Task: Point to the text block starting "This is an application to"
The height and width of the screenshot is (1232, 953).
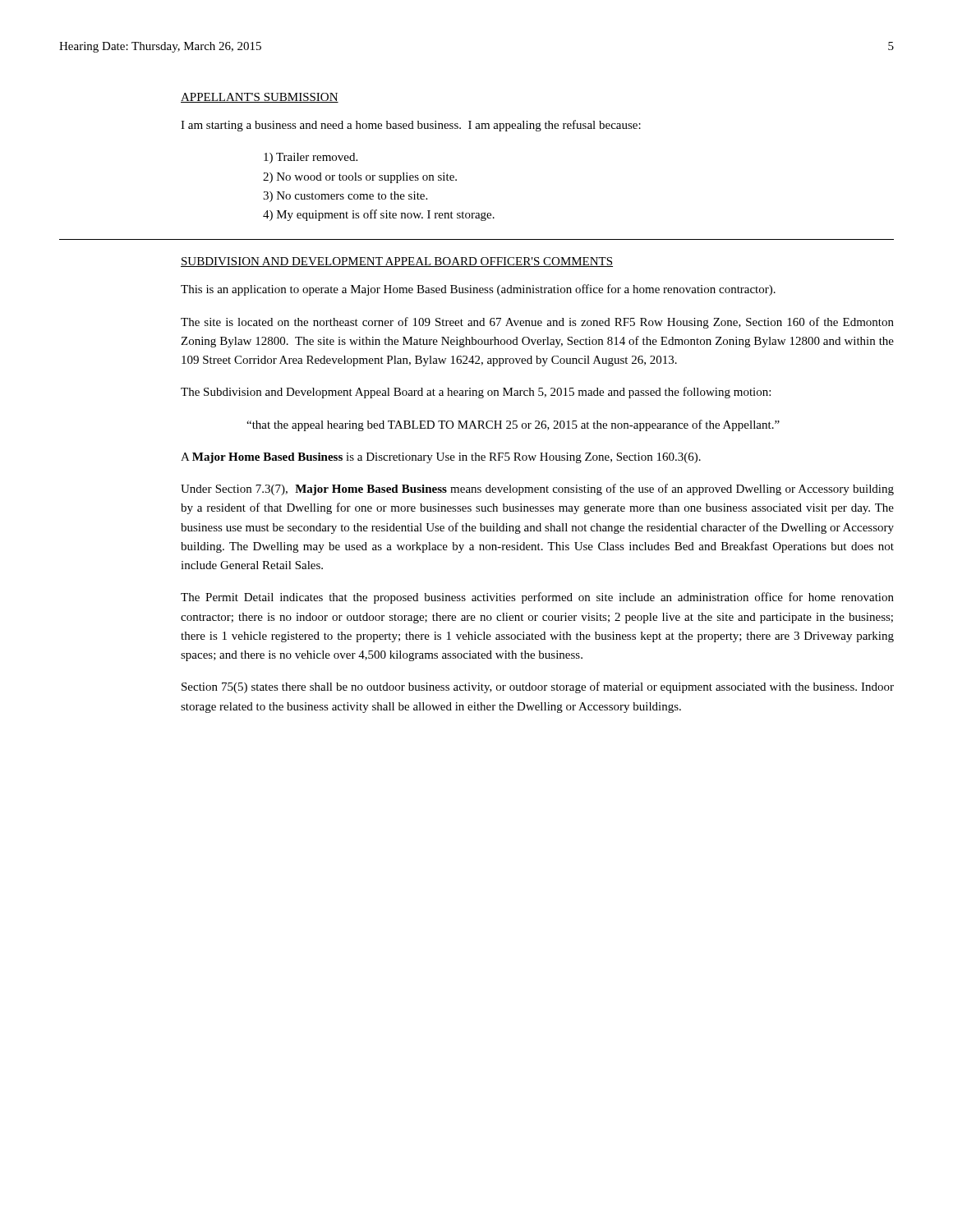Action: click(x=478, y=289)
